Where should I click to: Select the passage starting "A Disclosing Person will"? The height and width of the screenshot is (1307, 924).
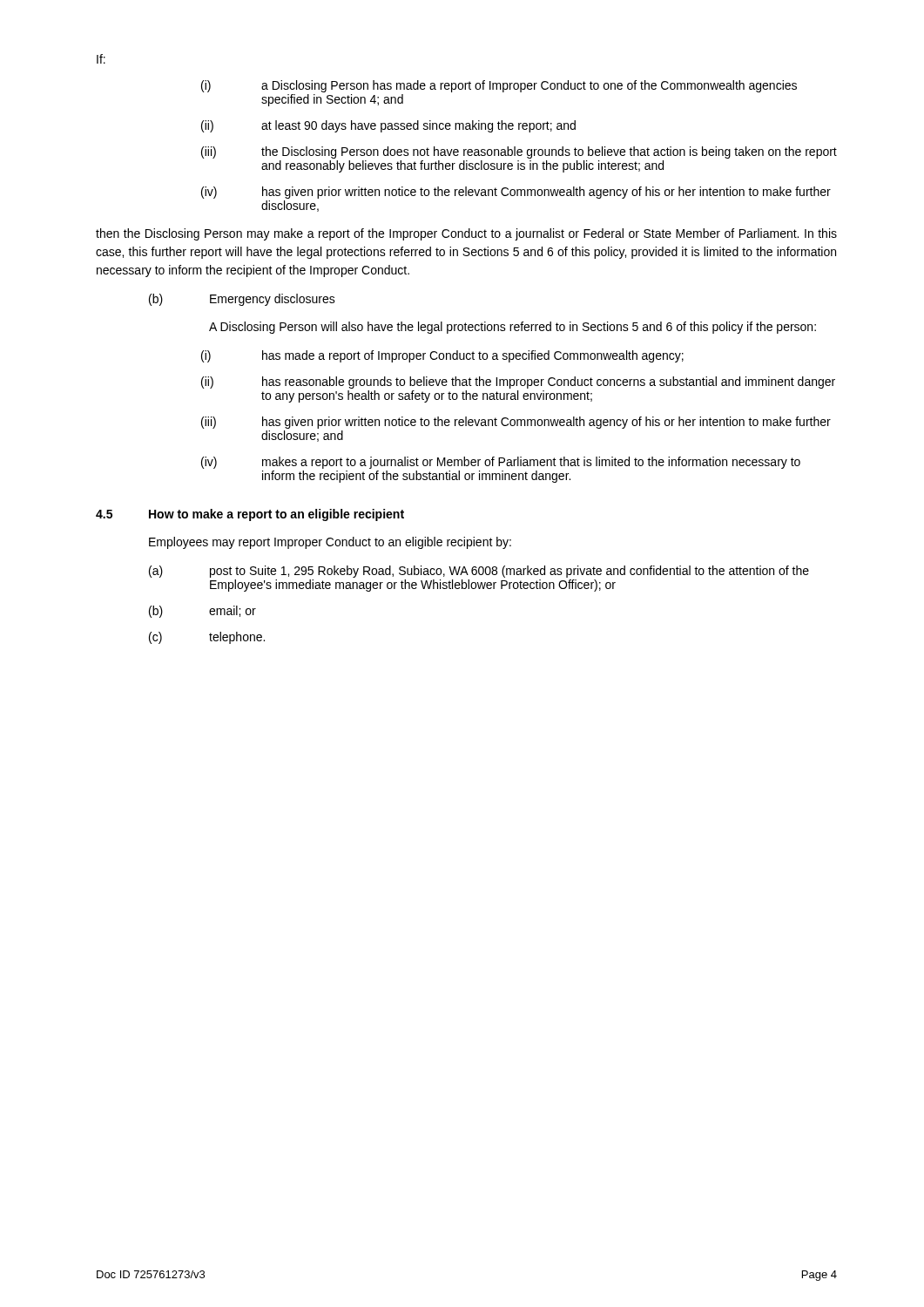pyautogui.click(x=513, y=327)
